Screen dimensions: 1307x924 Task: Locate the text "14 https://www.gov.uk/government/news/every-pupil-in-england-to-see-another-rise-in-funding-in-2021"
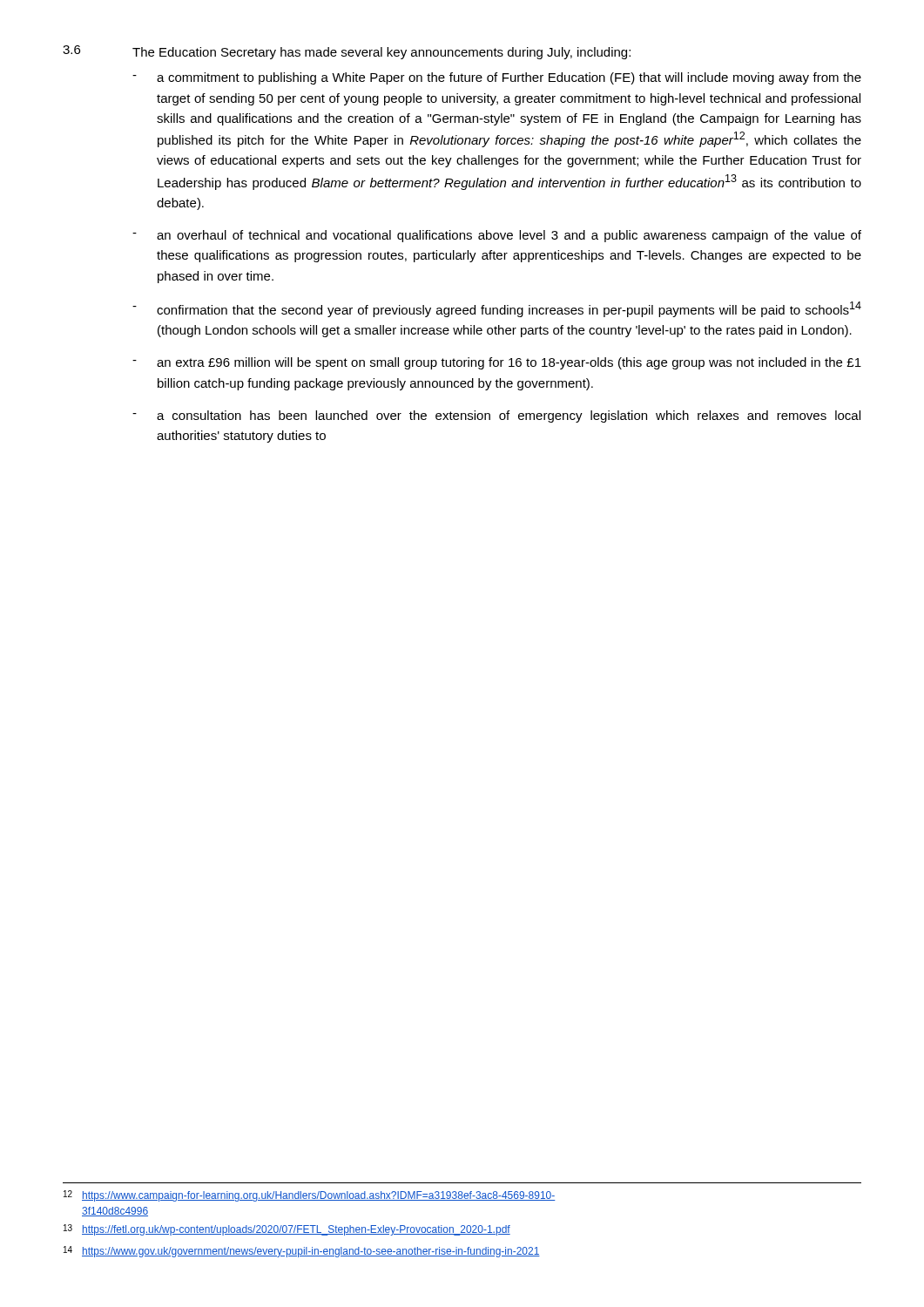[301, 1253]
